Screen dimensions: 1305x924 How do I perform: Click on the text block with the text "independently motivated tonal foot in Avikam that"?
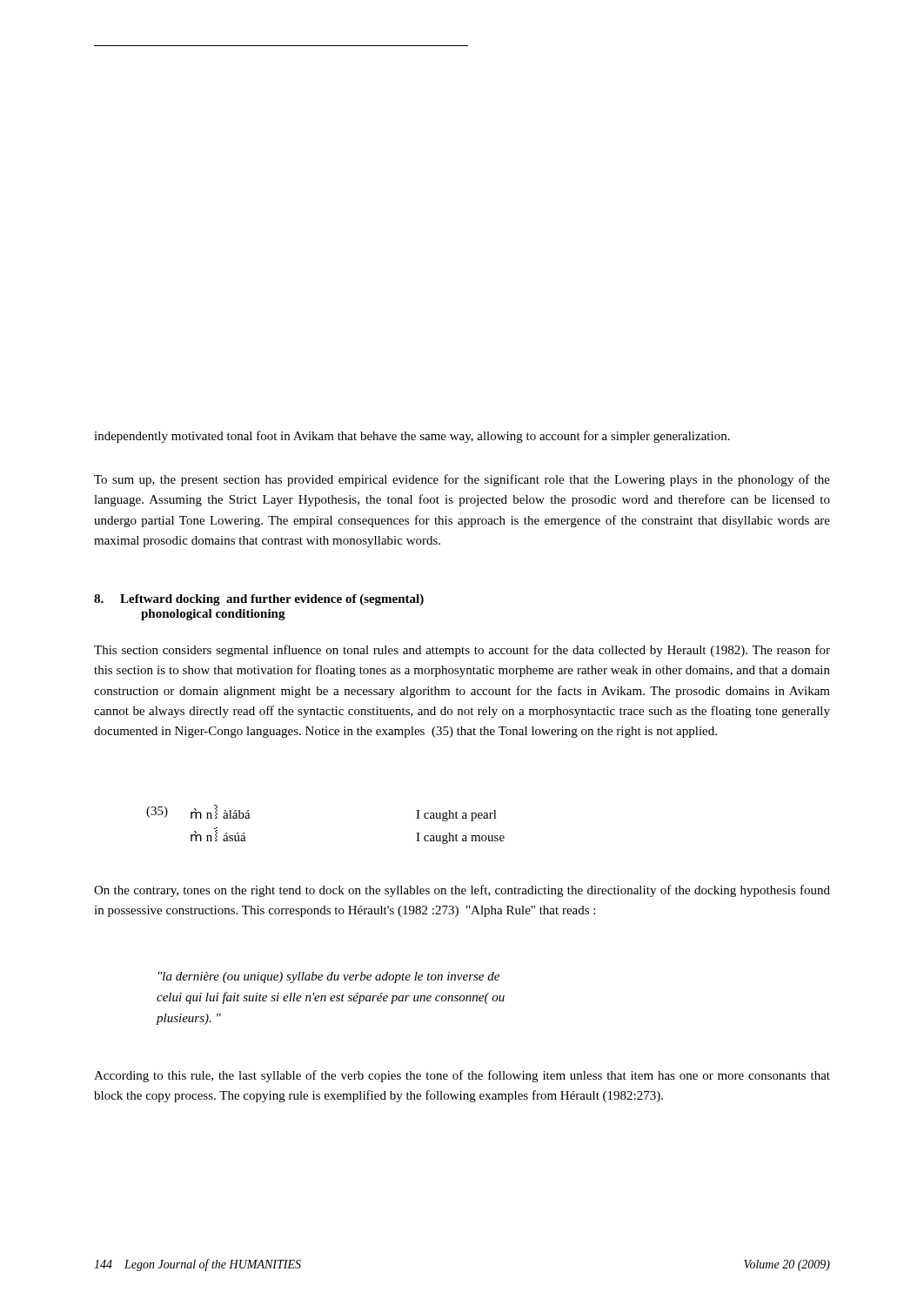412,436
